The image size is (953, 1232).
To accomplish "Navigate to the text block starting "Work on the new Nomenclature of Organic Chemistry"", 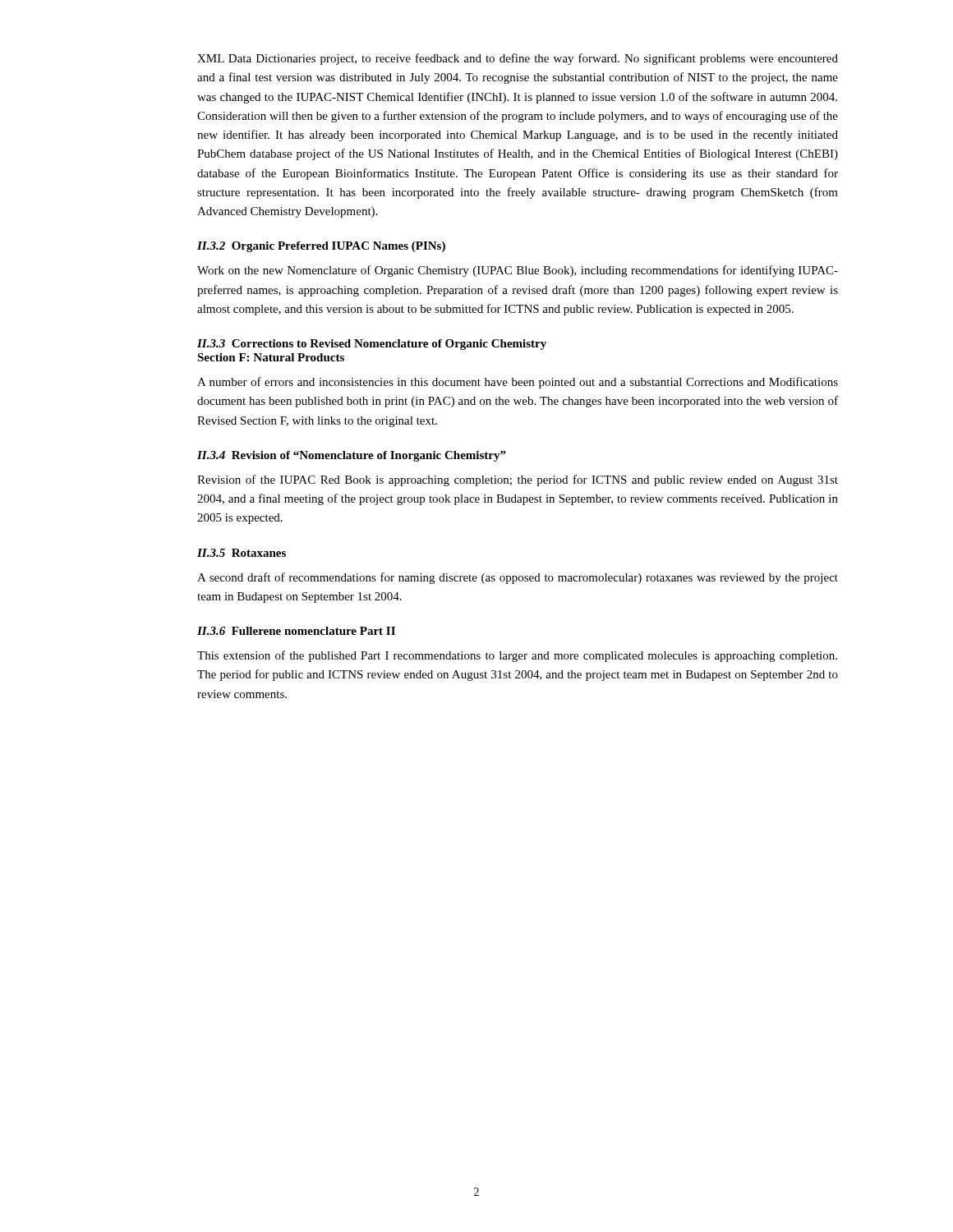I will coord(518,290).
